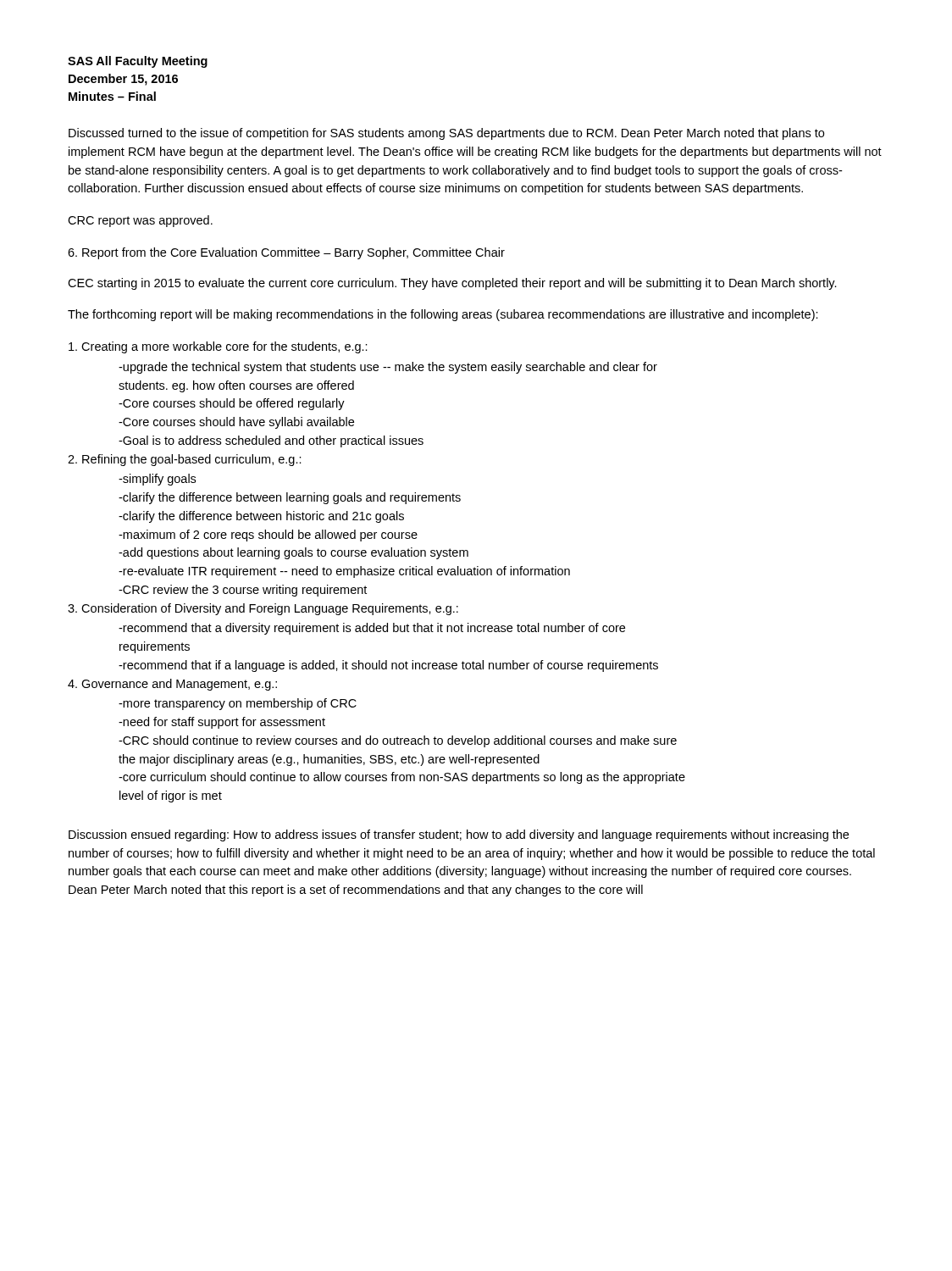This screenshot has width=952, height=1271.
Task: Find the list item containing "-more transparency on membership of"
Action: pyautogui.click(x=238, y=704)
